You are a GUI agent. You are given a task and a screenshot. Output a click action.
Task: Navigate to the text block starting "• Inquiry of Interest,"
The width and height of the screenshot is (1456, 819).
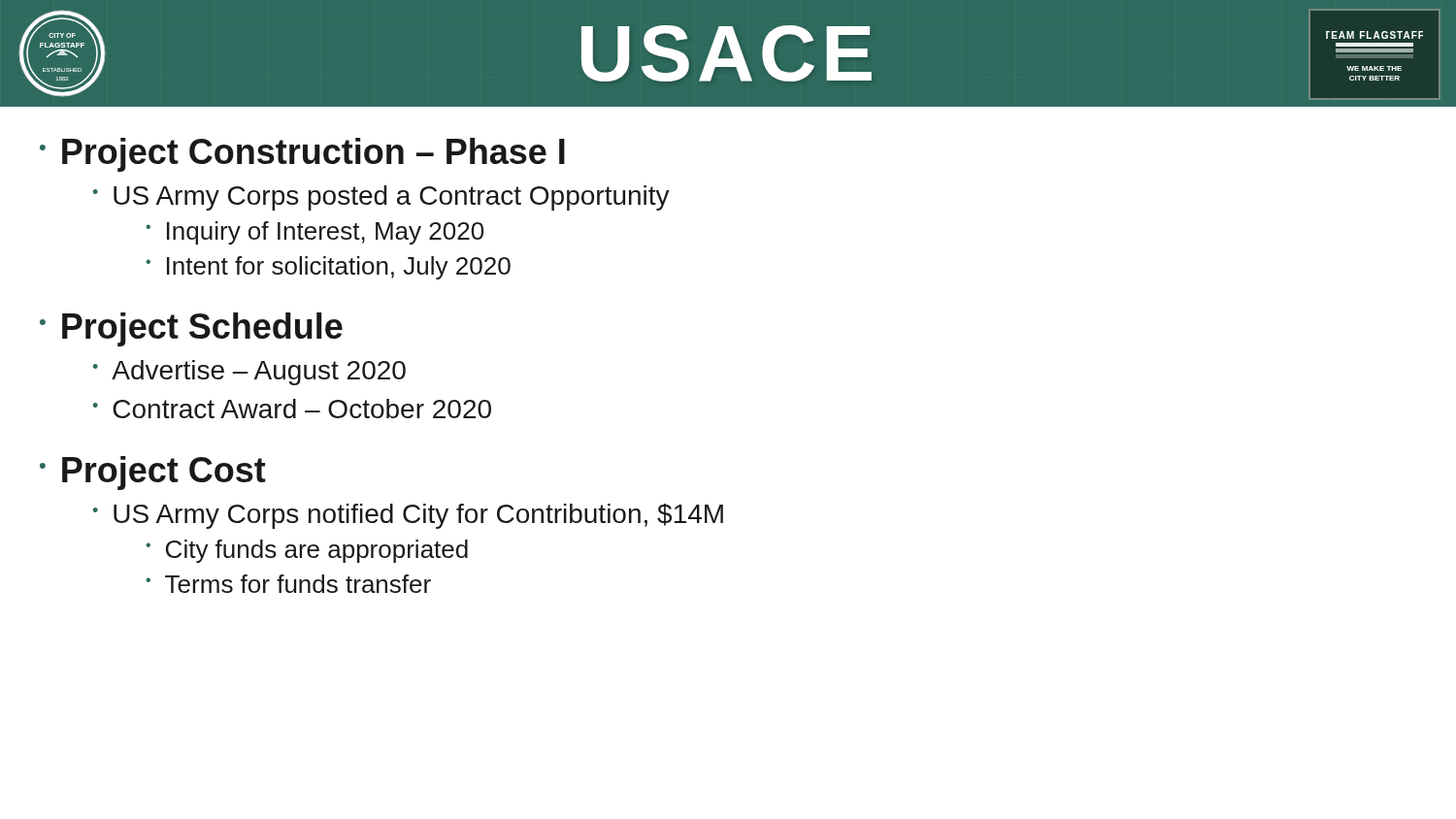click(315, 231)
